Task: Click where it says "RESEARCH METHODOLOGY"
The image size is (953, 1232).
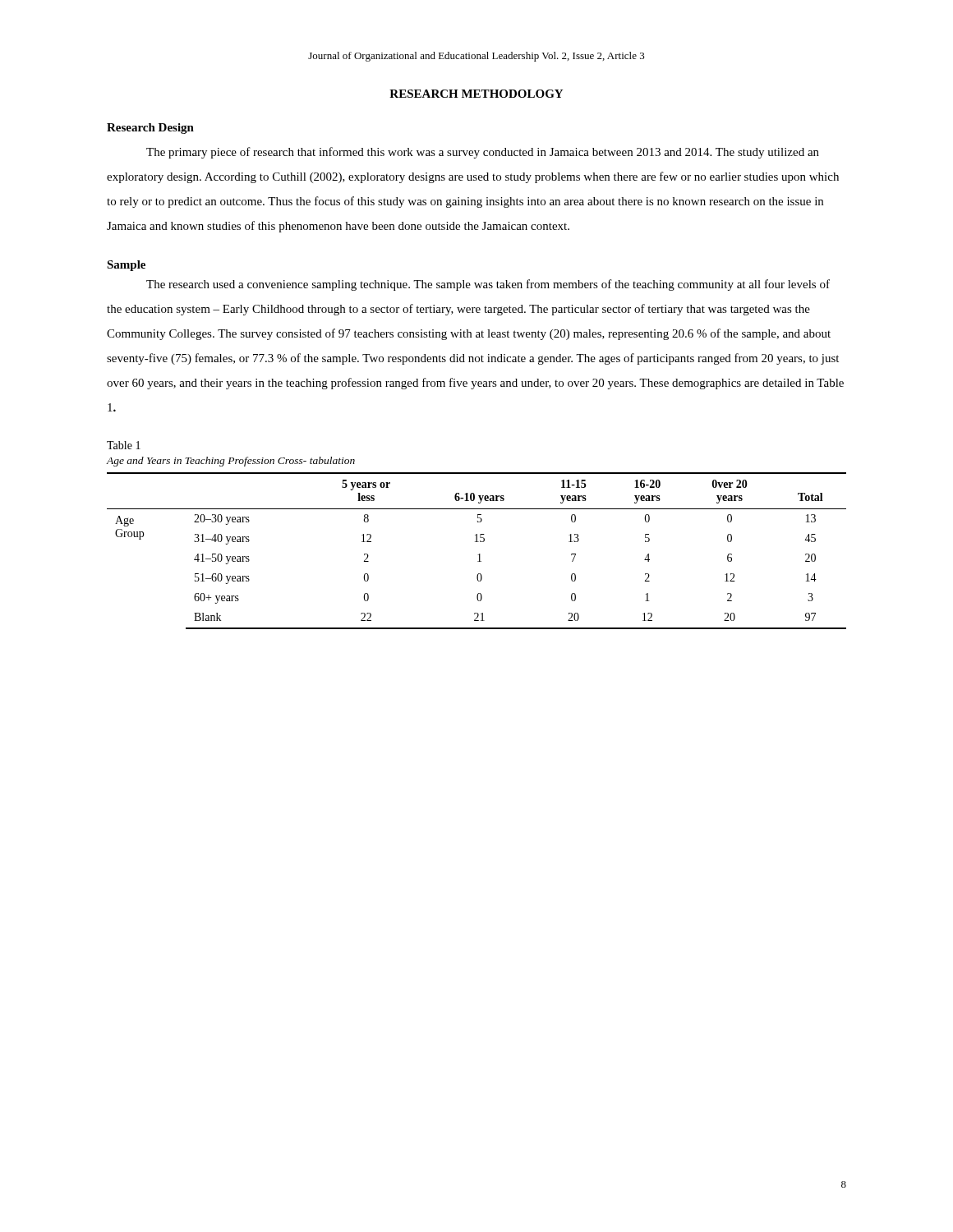Action: pyautogui.click(x=476, y=94)
